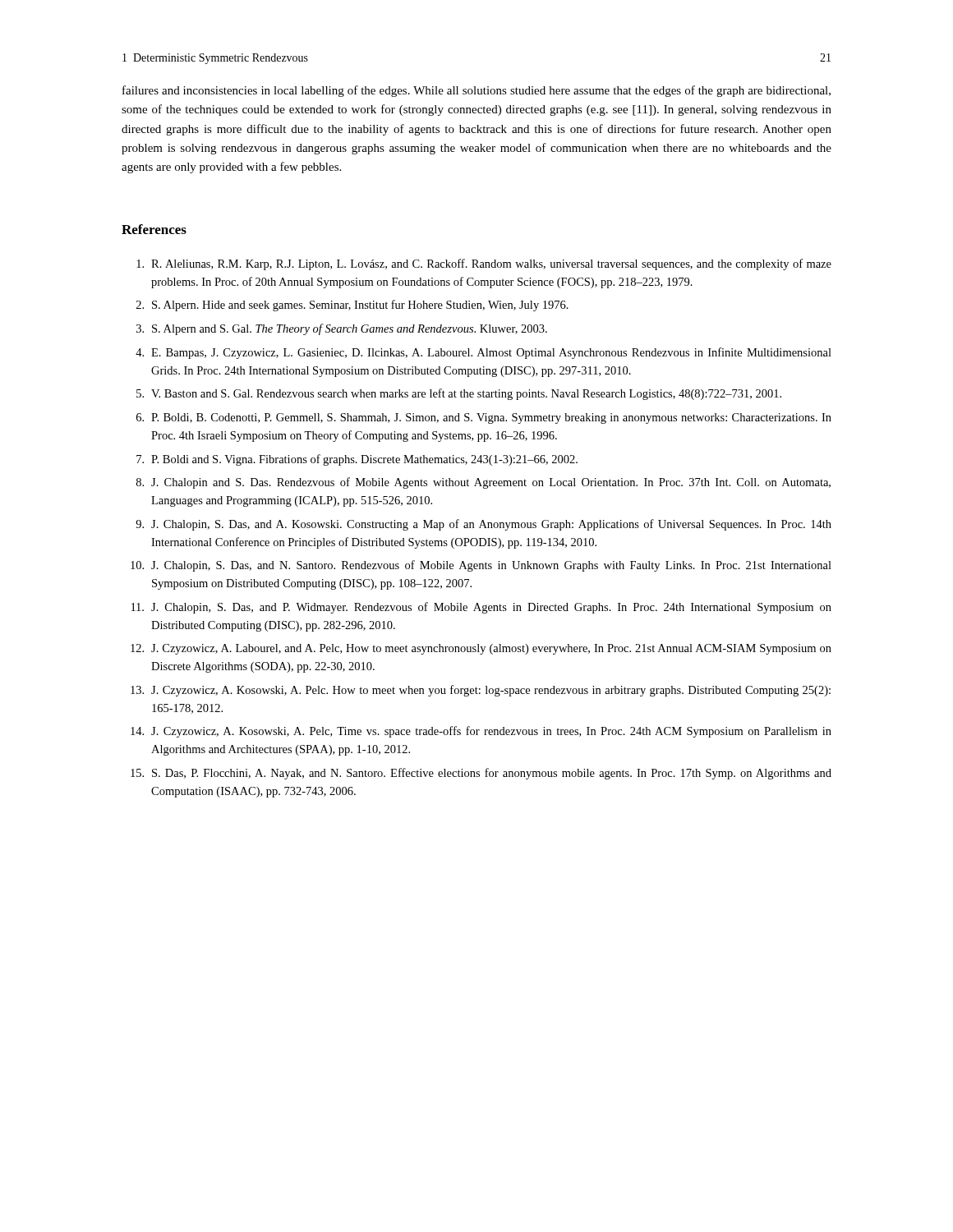Select the list item with the text "12. J. Czyzowicz, A. Labourel,"
This screenshot has height=1232, width=953.
476,658
